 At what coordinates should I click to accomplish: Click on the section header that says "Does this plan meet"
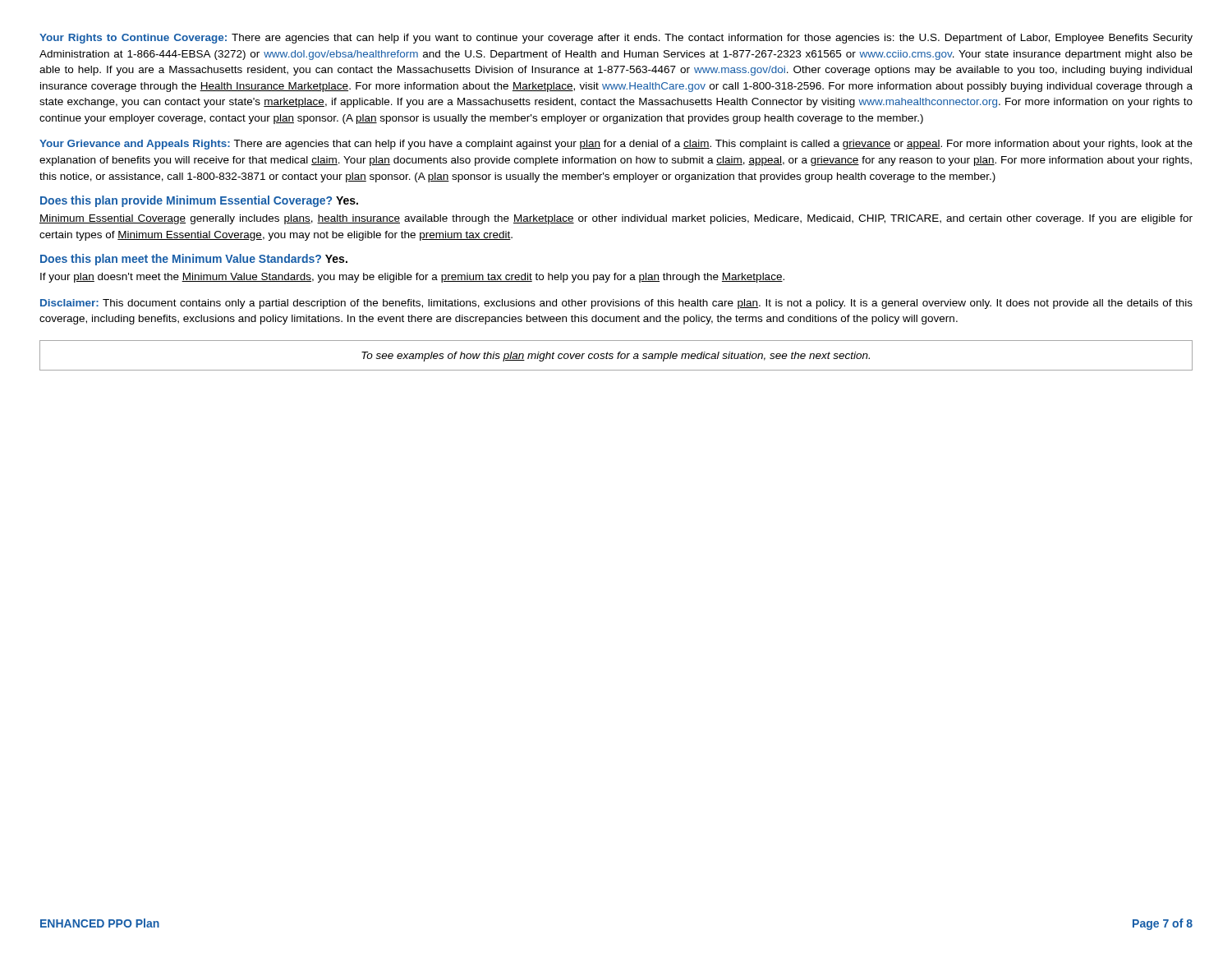(x=194, y=259)
